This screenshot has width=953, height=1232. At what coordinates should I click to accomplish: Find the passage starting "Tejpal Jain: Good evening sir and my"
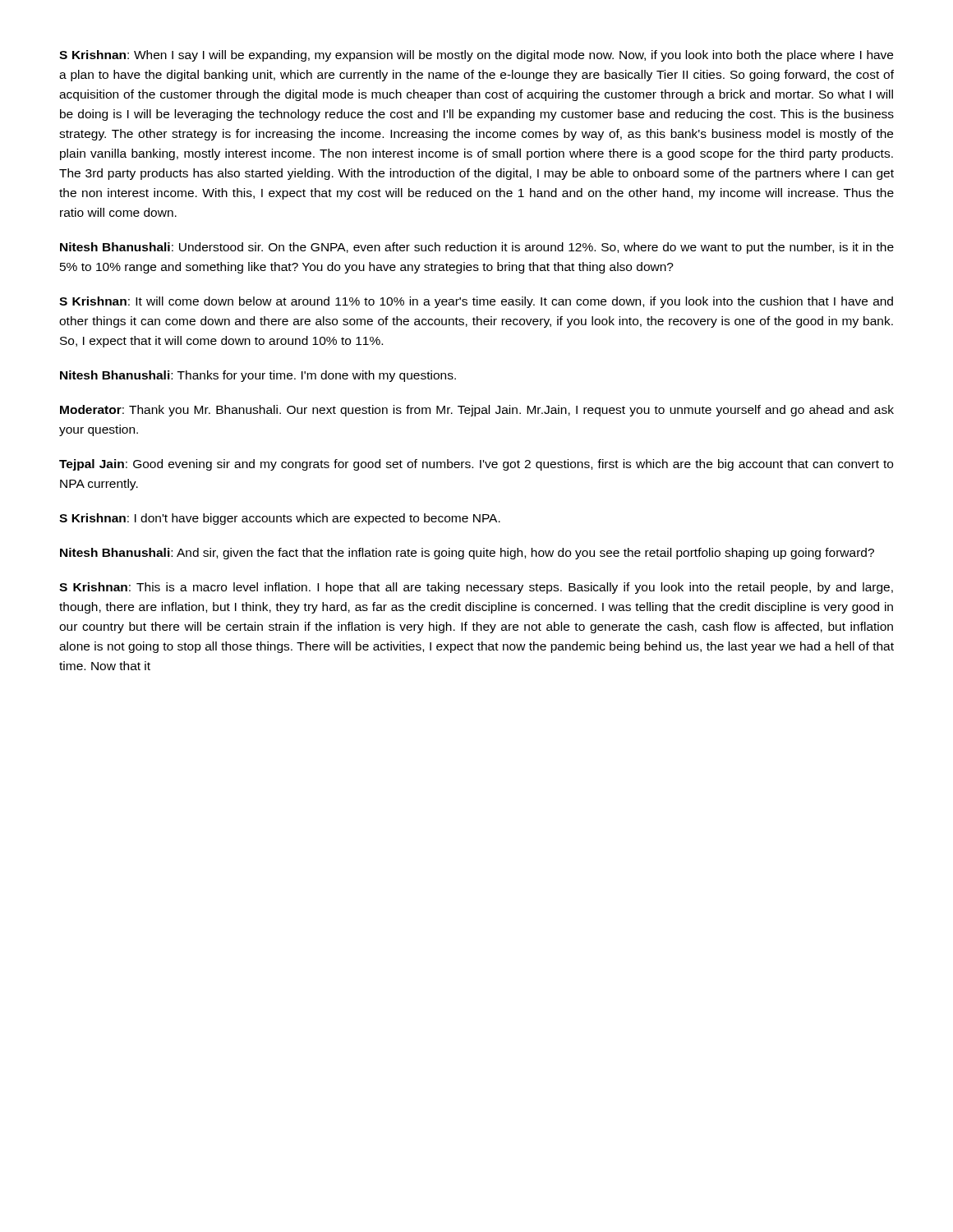(x=476, y=474)
